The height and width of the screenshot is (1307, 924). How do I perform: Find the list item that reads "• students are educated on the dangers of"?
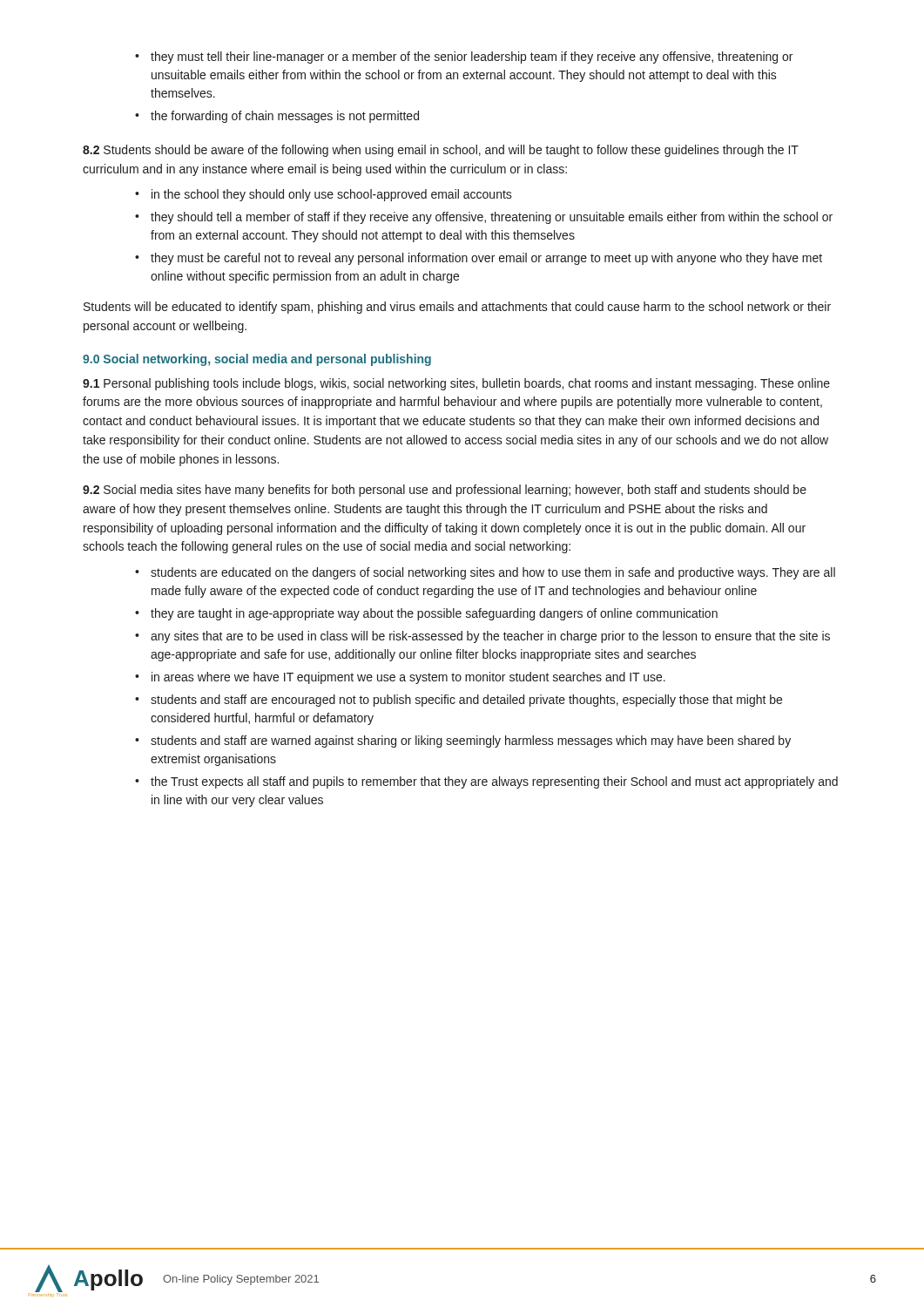[x=488, y=582]
